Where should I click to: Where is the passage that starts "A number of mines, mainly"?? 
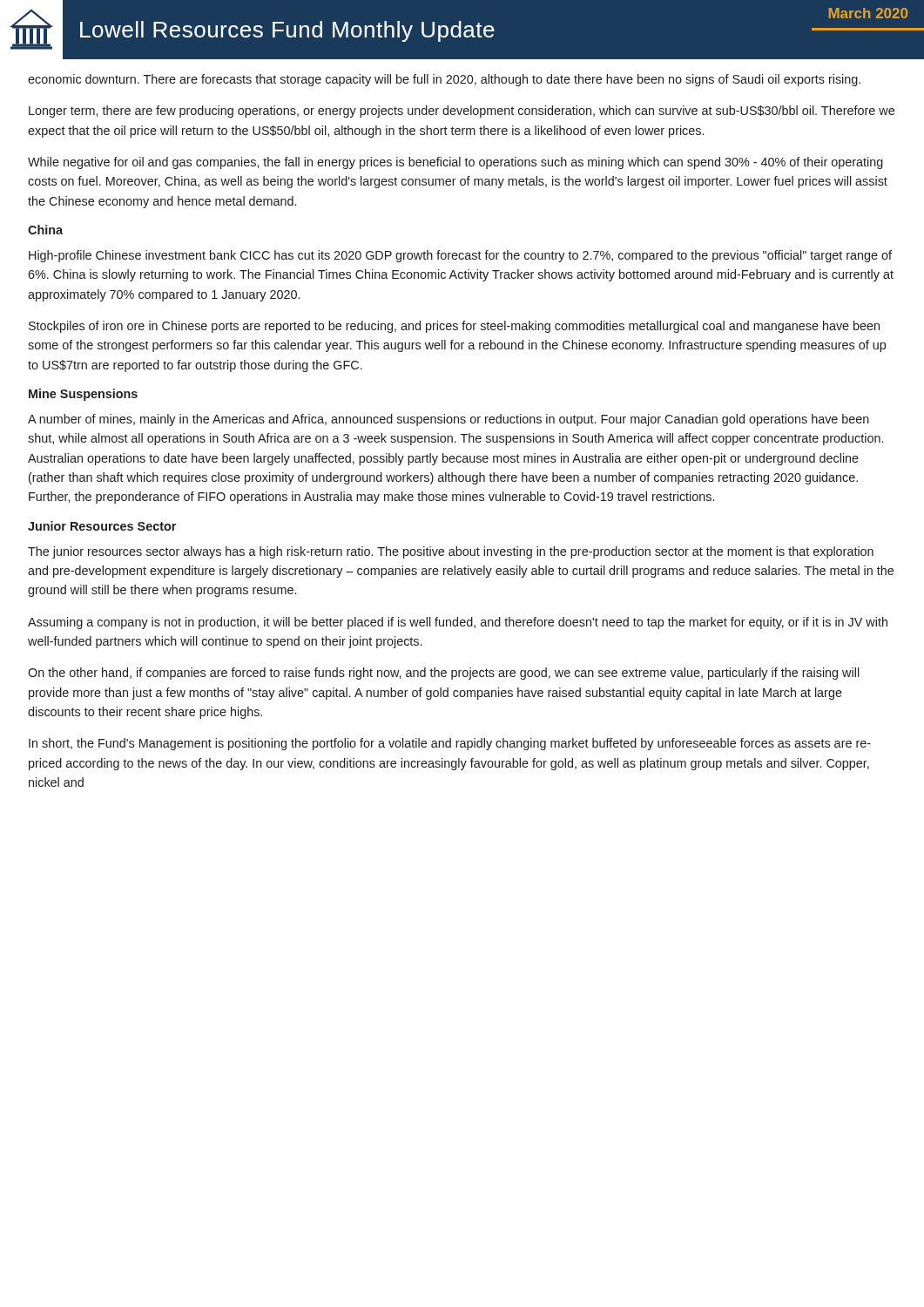coord(456,458)
